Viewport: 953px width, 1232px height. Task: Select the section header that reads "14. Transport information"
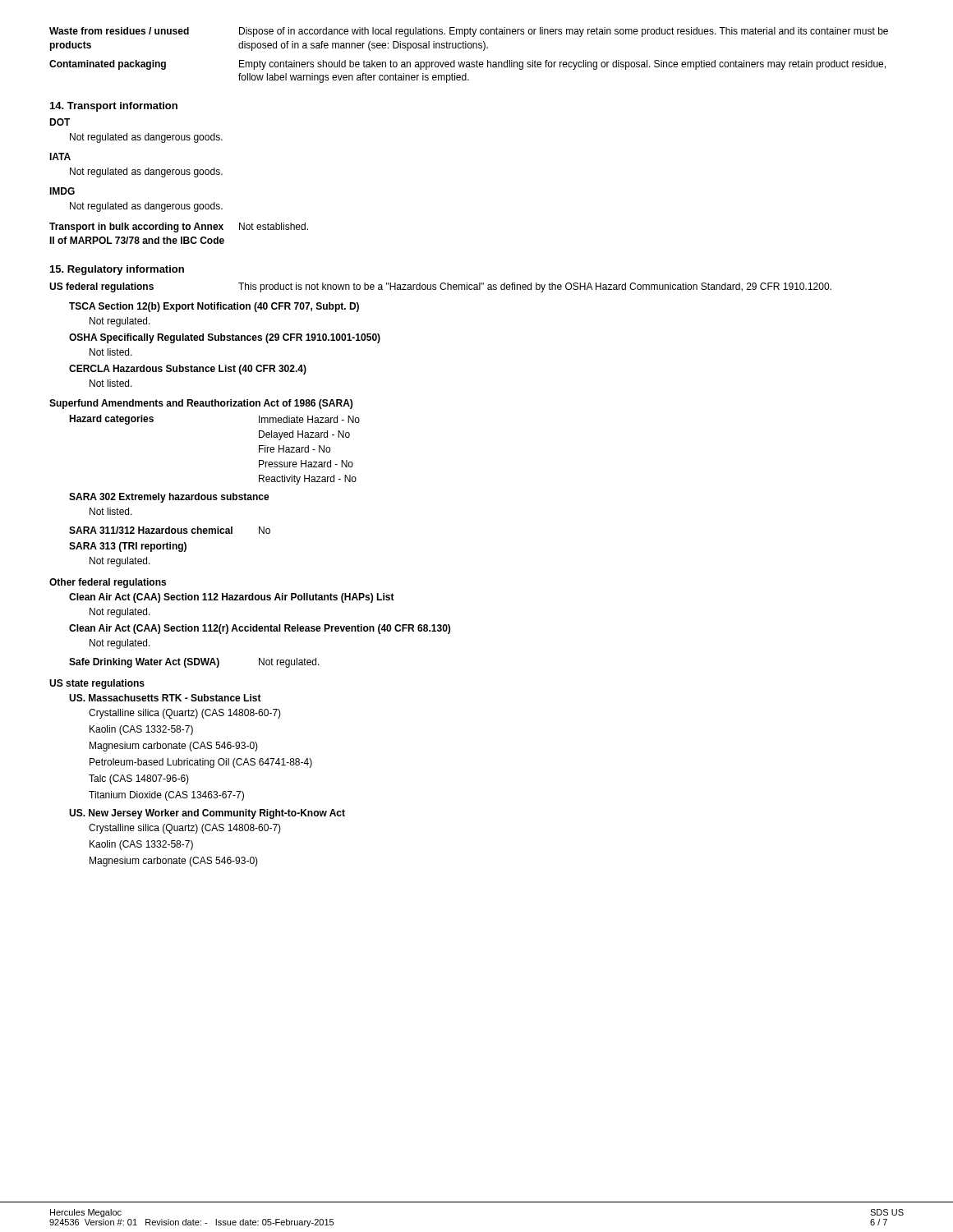(x=114, y=106)
